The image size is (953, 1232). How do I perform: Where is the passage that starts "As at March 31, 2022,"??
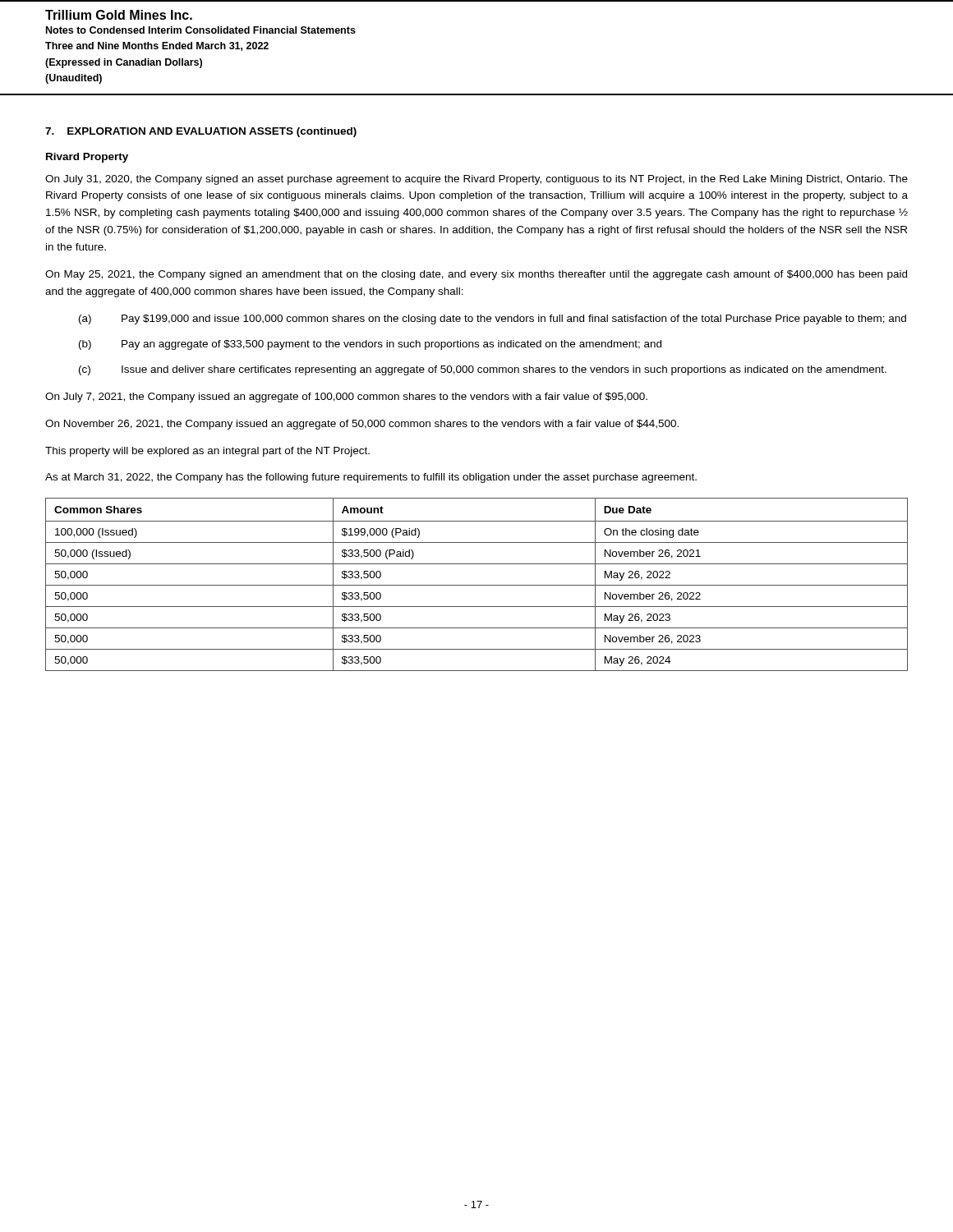pyautogui.click(x=371, y=477)
